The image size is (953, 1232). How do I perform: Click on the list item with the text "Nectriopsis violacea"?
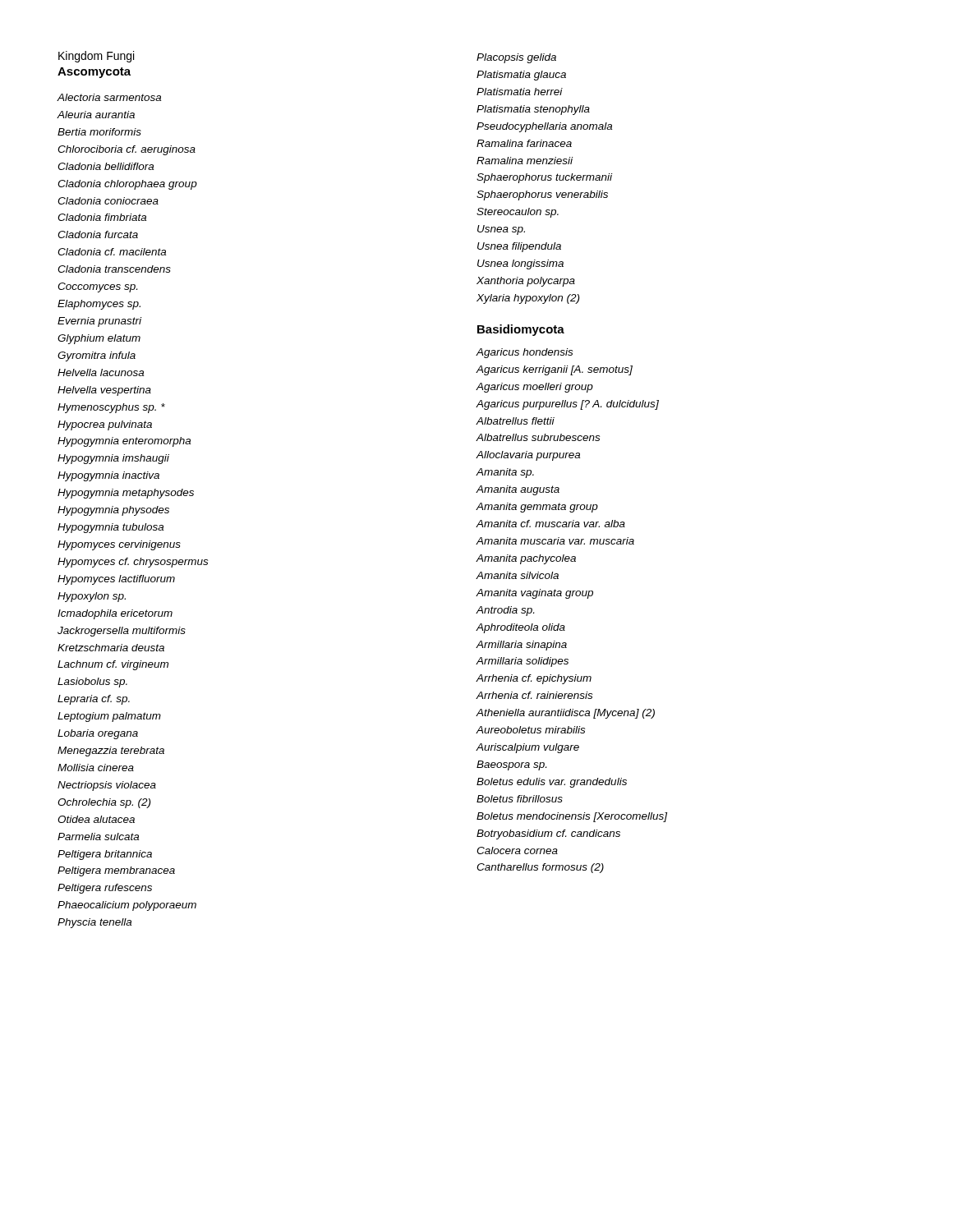[x=107, y=785]
